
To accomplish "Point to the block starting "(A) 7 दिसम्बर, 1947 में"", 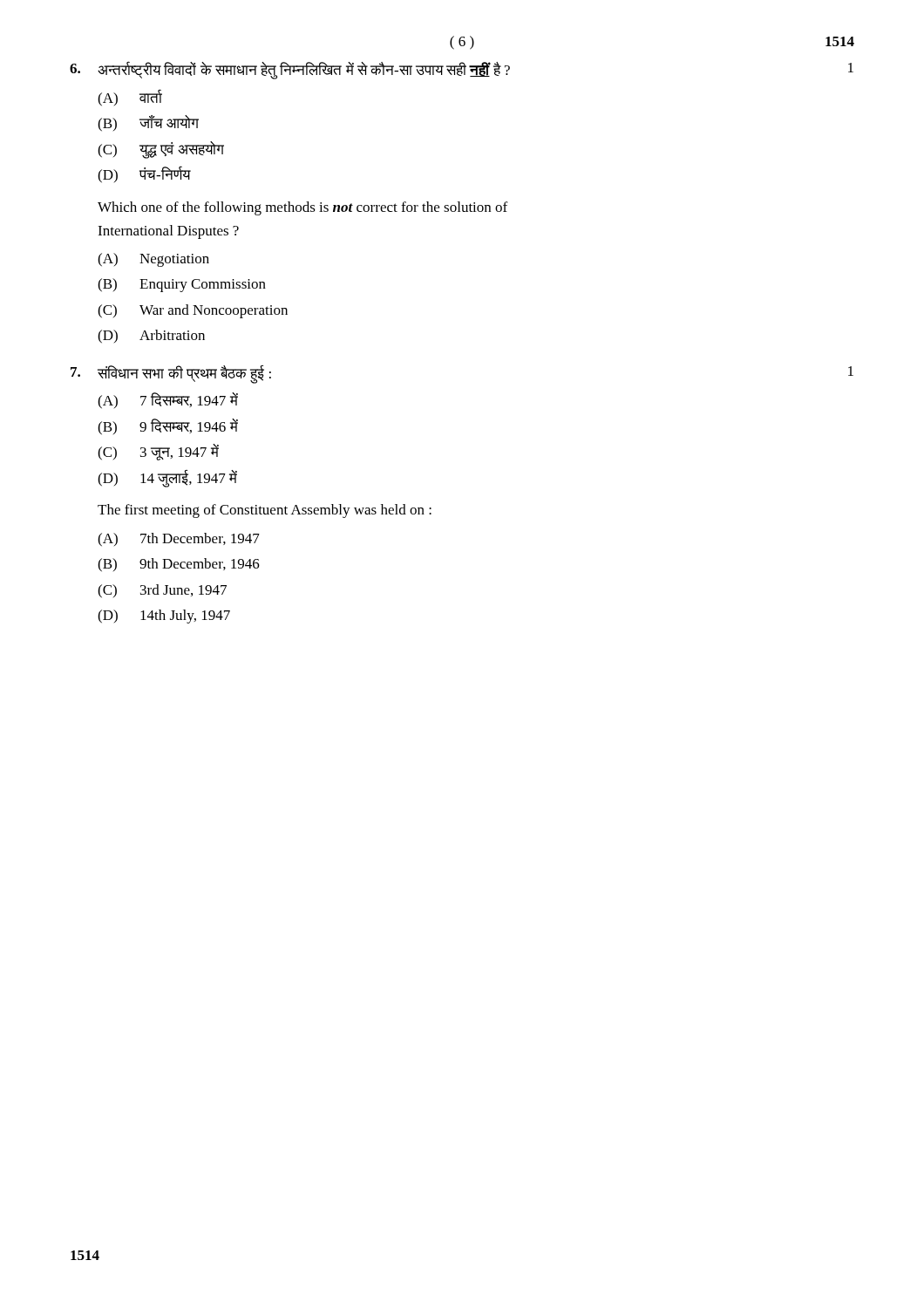I will point(168,401).
